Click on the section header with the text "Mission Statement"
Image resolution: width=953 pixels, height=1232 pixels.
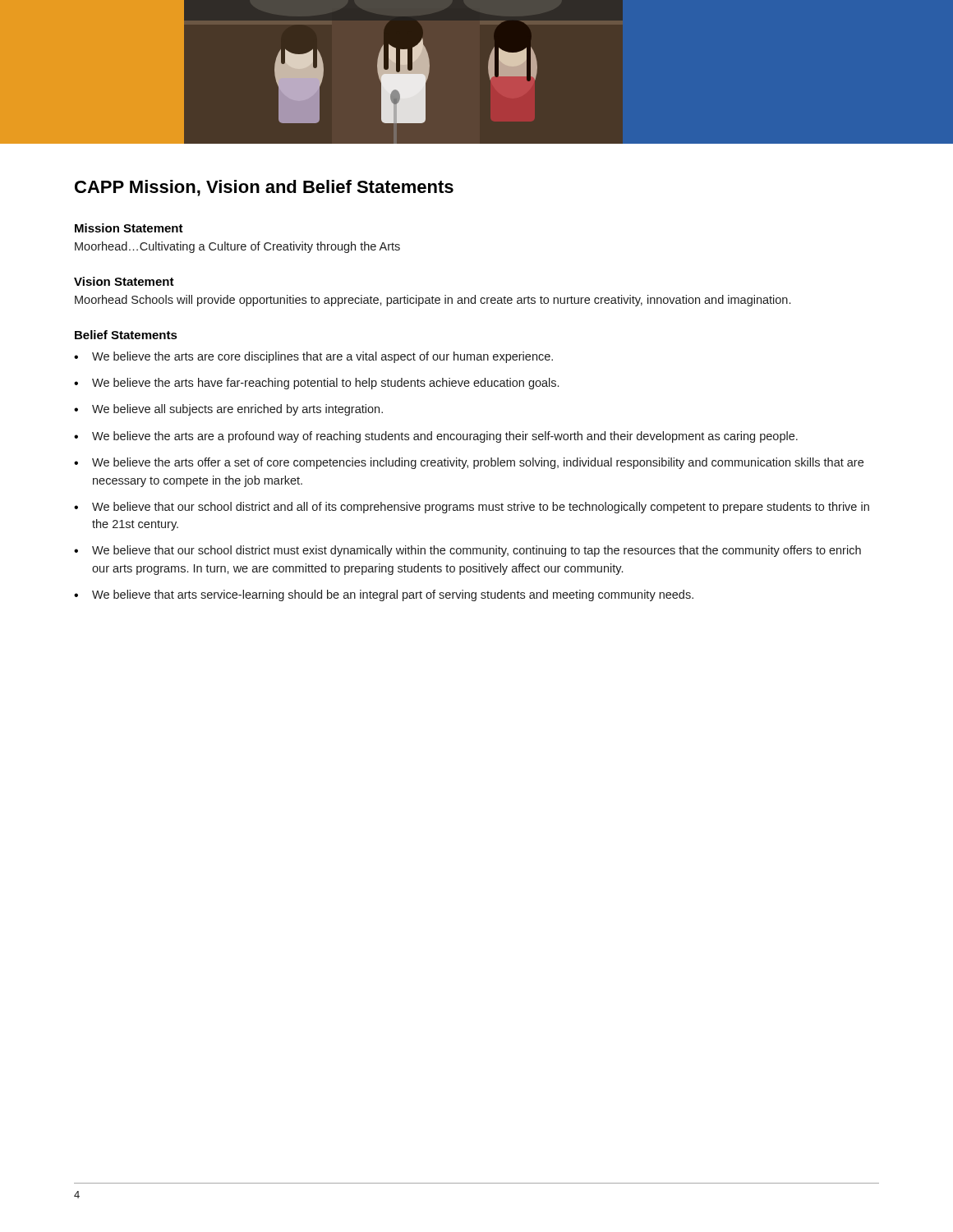(128, 228)
